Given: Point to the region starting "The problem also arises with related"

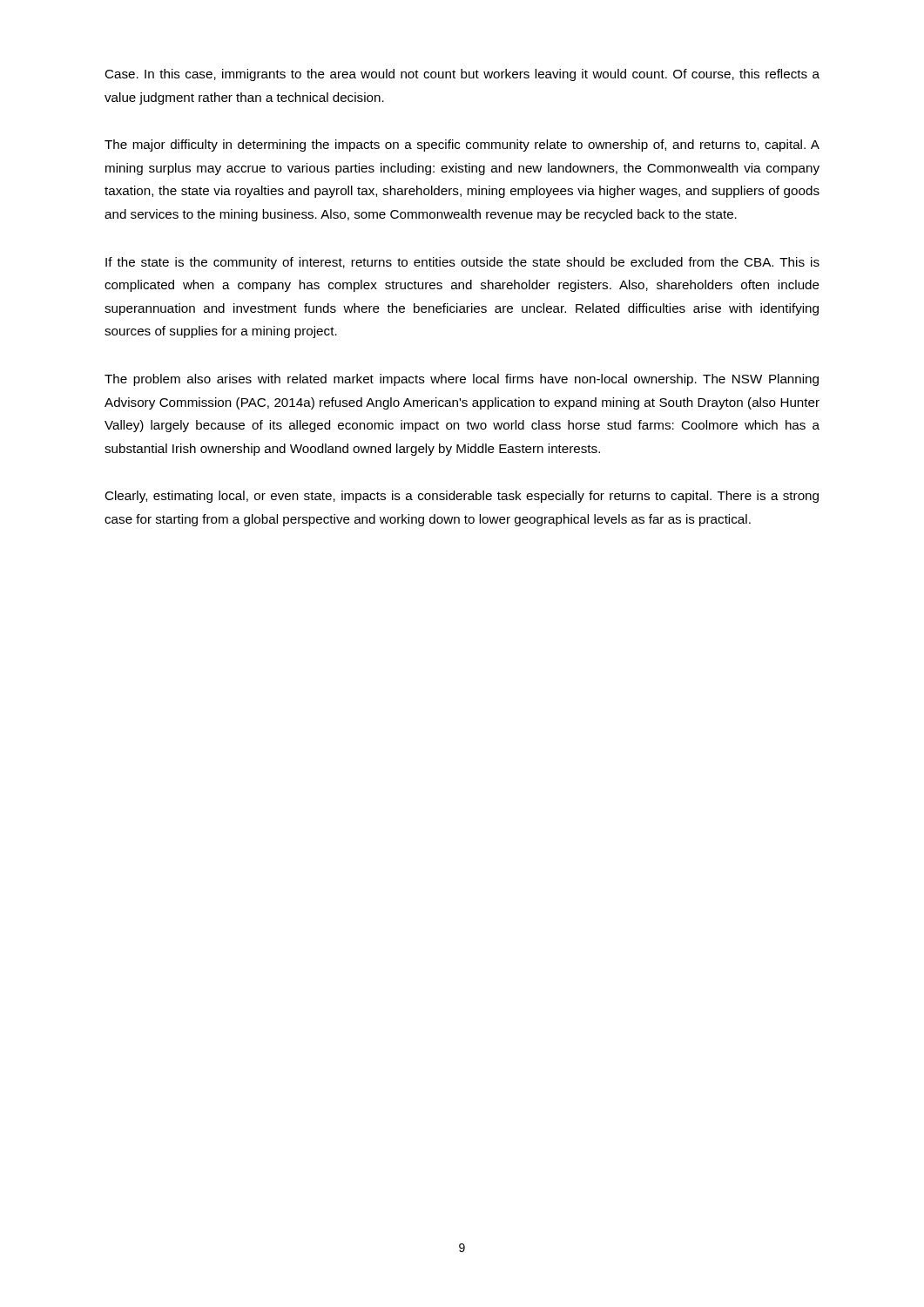Looking at the screenshot, I should 462,413.
